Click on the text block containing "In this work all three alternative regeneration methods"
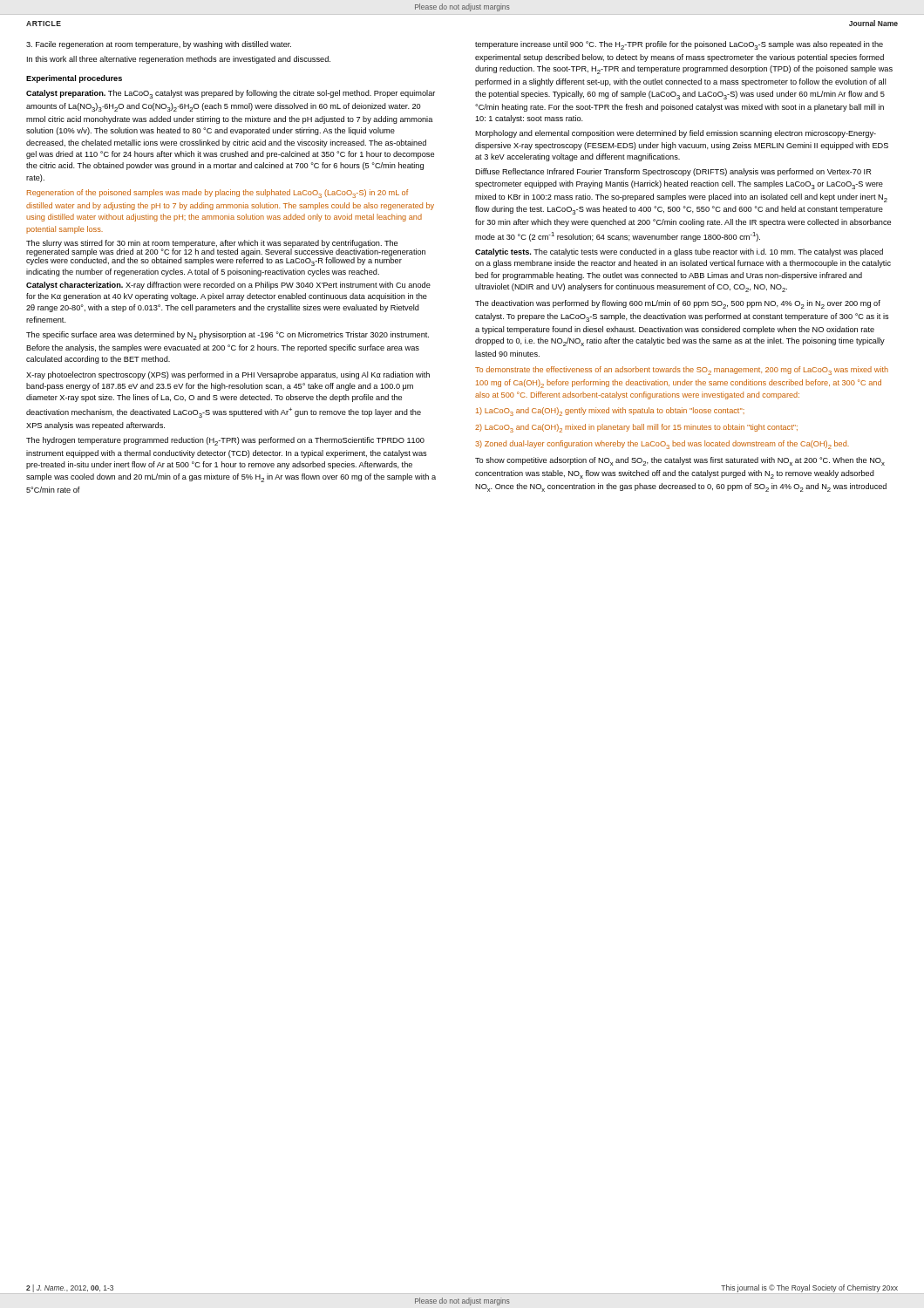The width and height of the screenshot is (924, 1308). tap(231, 60)
